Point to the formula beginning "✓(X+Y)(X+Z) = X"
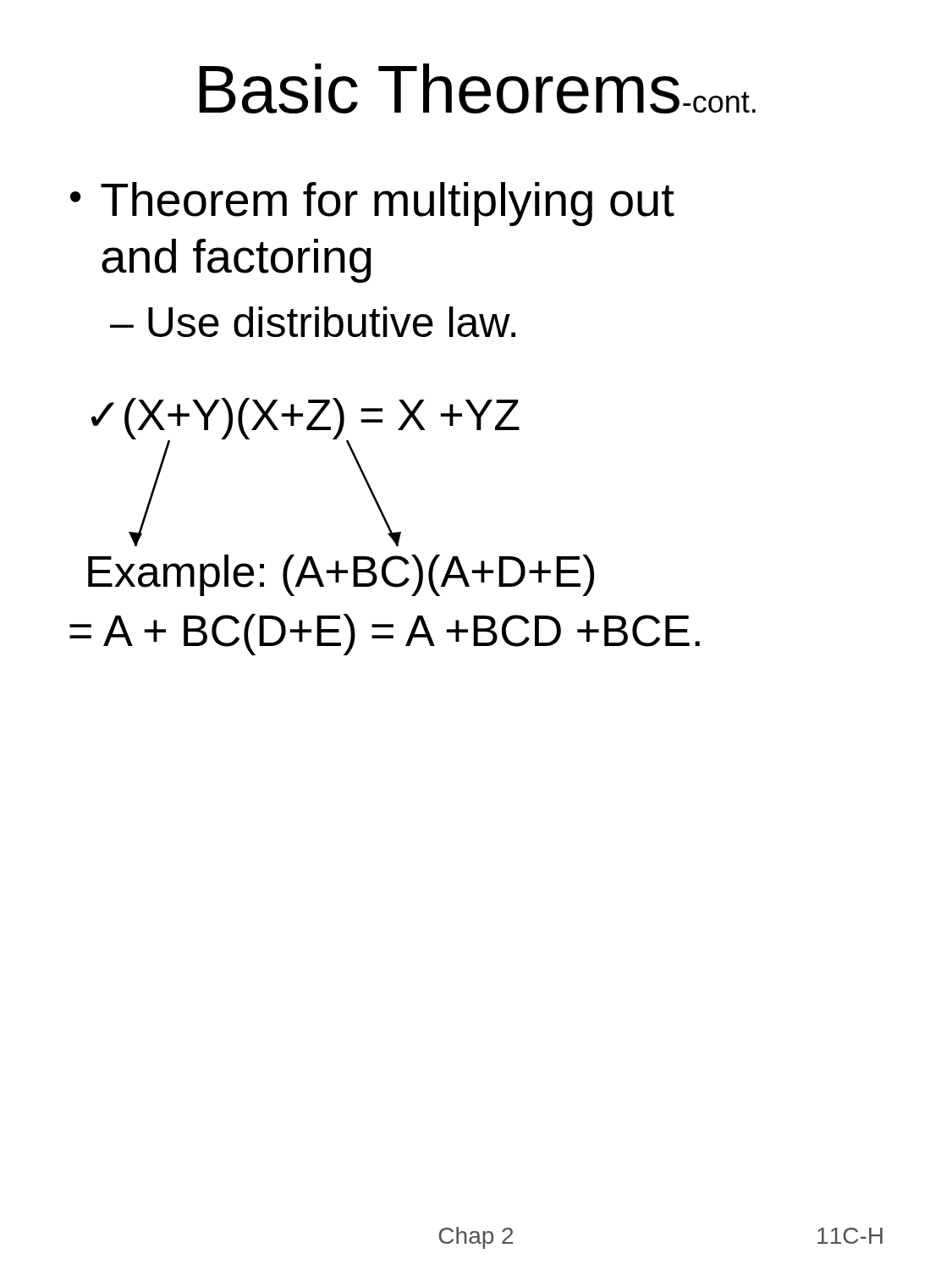This screenshot has height=1270, width=952. [x=394, y=523]
